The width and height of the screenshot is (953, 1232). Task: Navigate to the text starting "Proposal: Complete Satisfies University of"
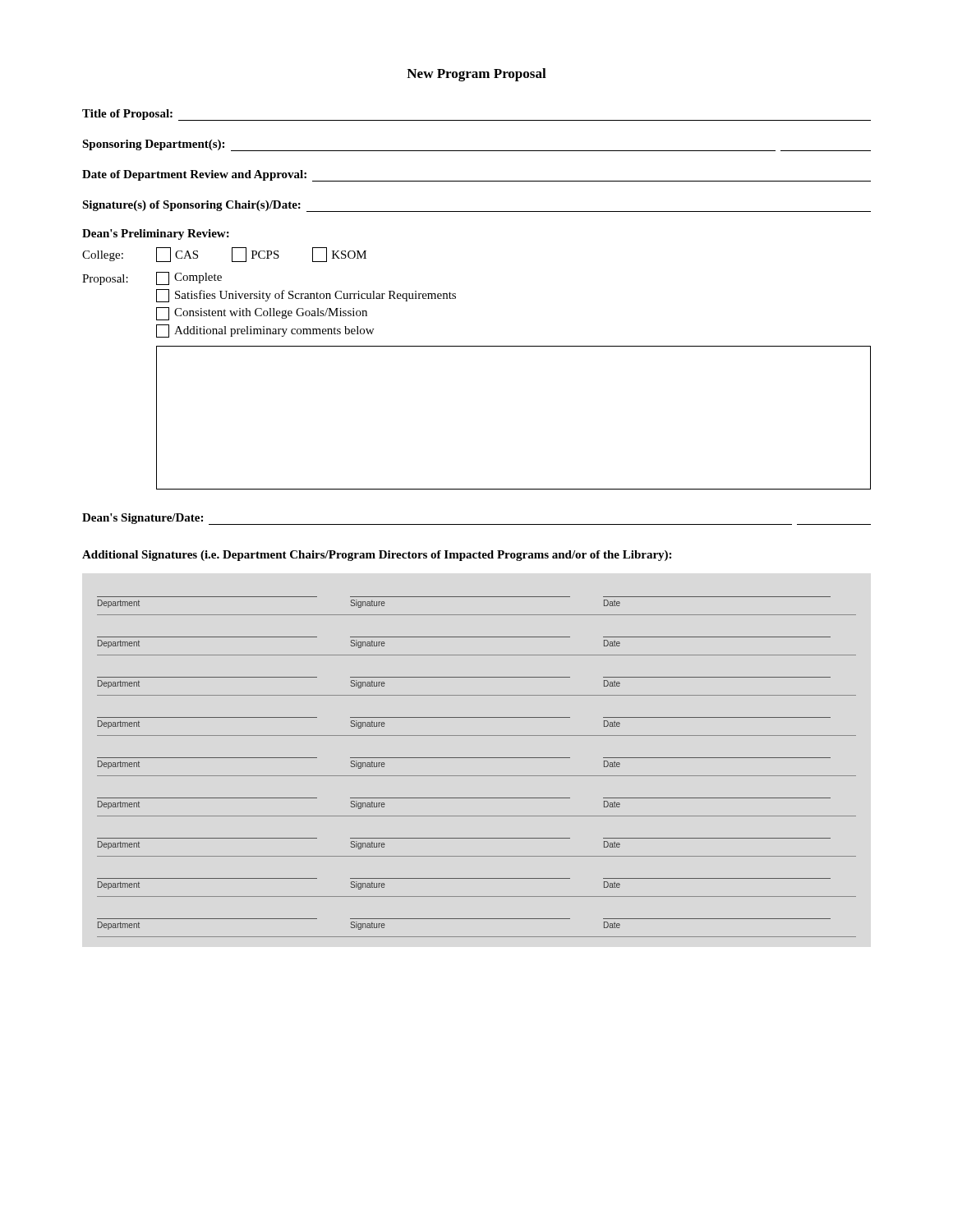coord(269,304)
